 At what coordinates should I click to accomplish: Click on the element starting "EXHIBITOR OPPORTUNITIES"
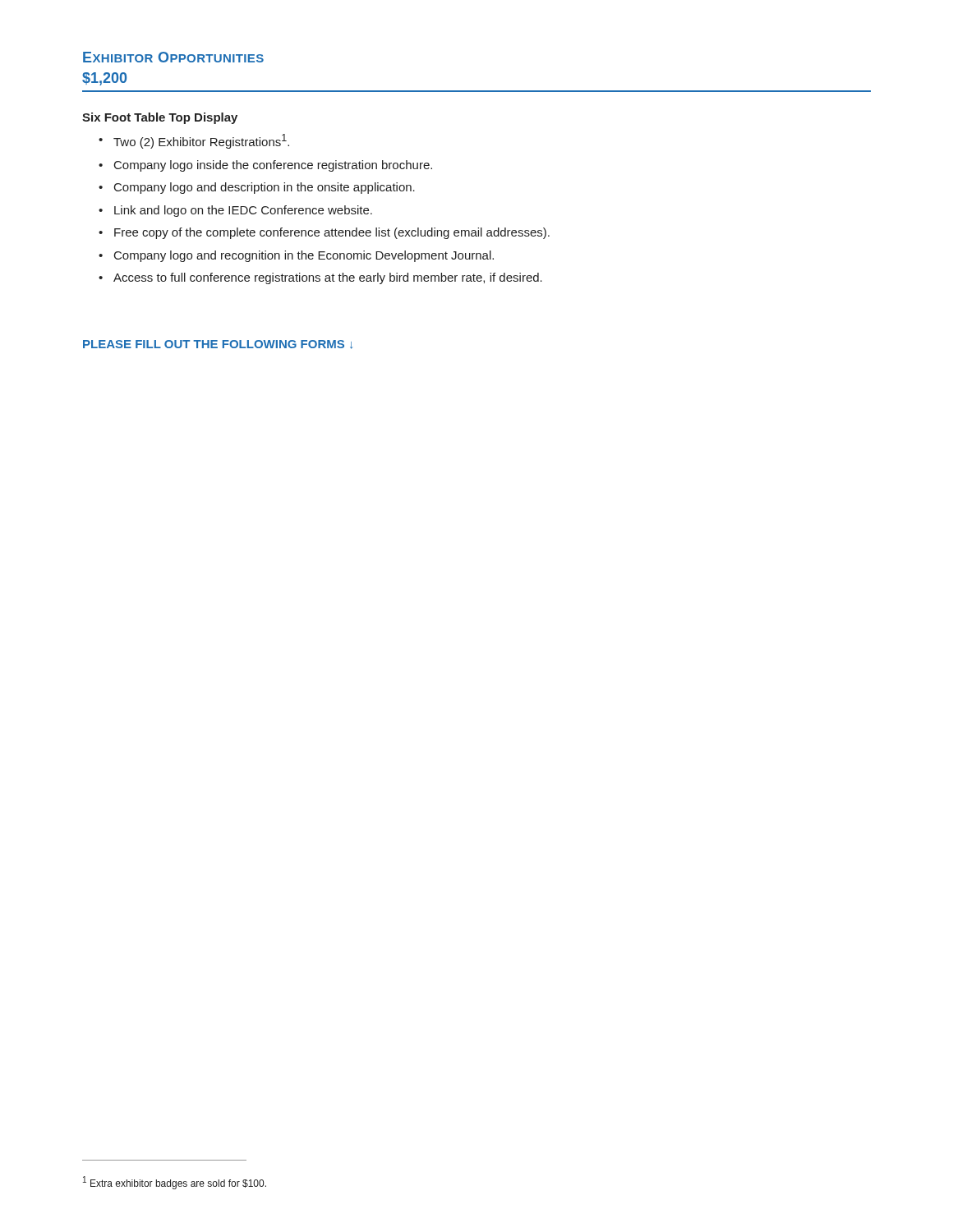pos(173,57)
